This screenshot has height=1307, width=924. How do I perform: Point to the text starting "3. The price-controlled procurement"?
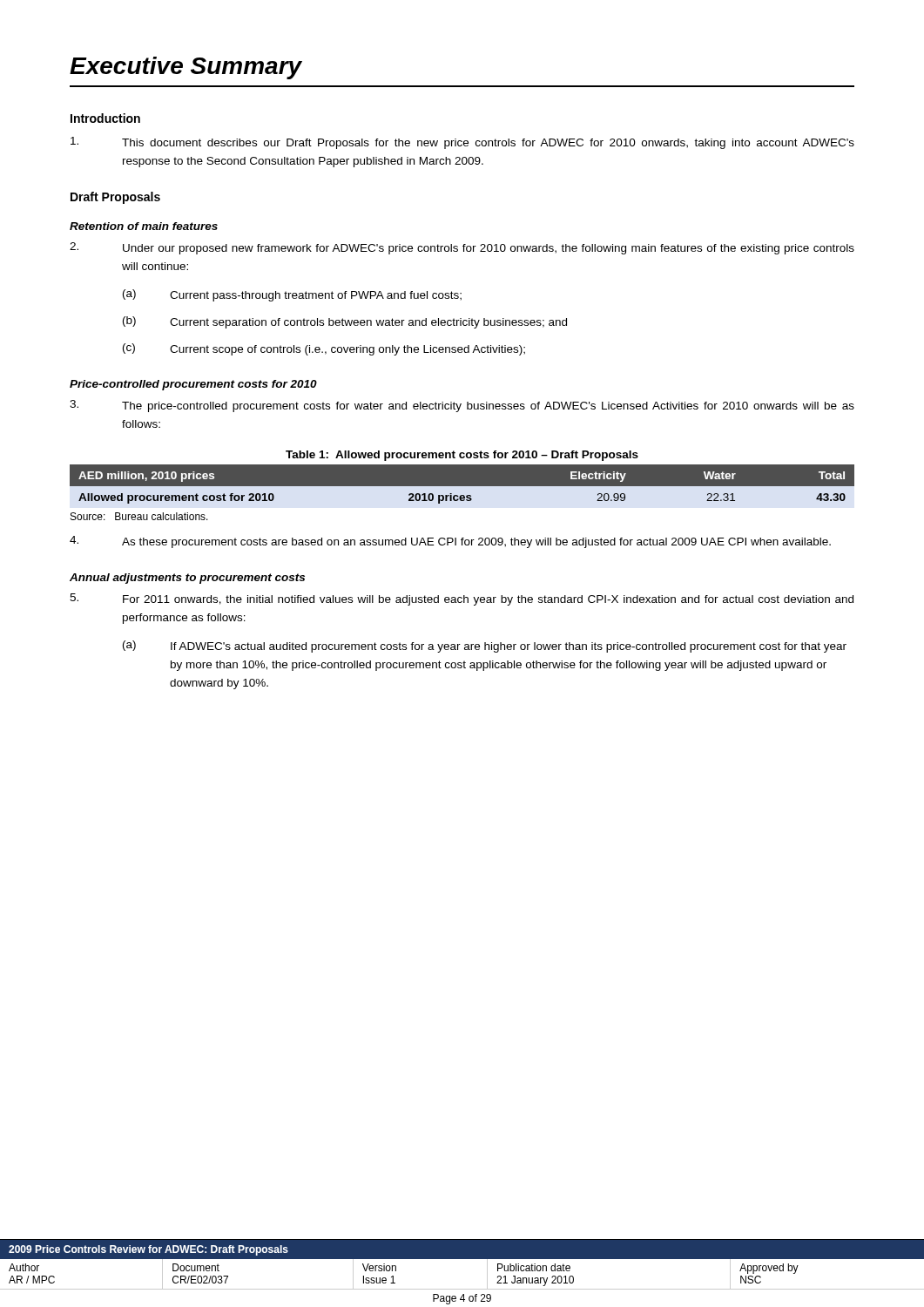(462, 416)
